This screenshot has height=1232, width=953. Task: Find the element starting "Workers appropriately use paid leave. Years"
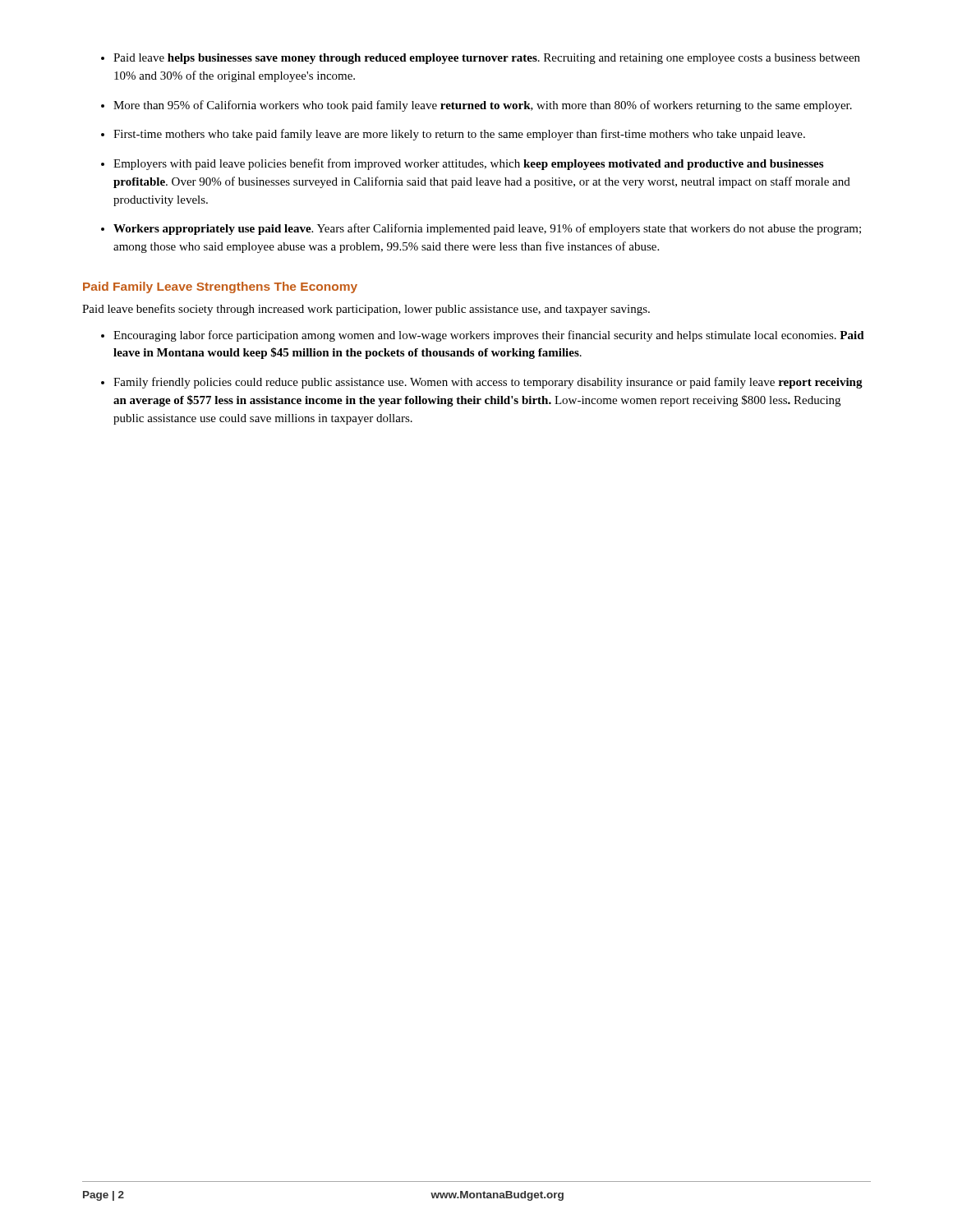click(x=488, y=237)
